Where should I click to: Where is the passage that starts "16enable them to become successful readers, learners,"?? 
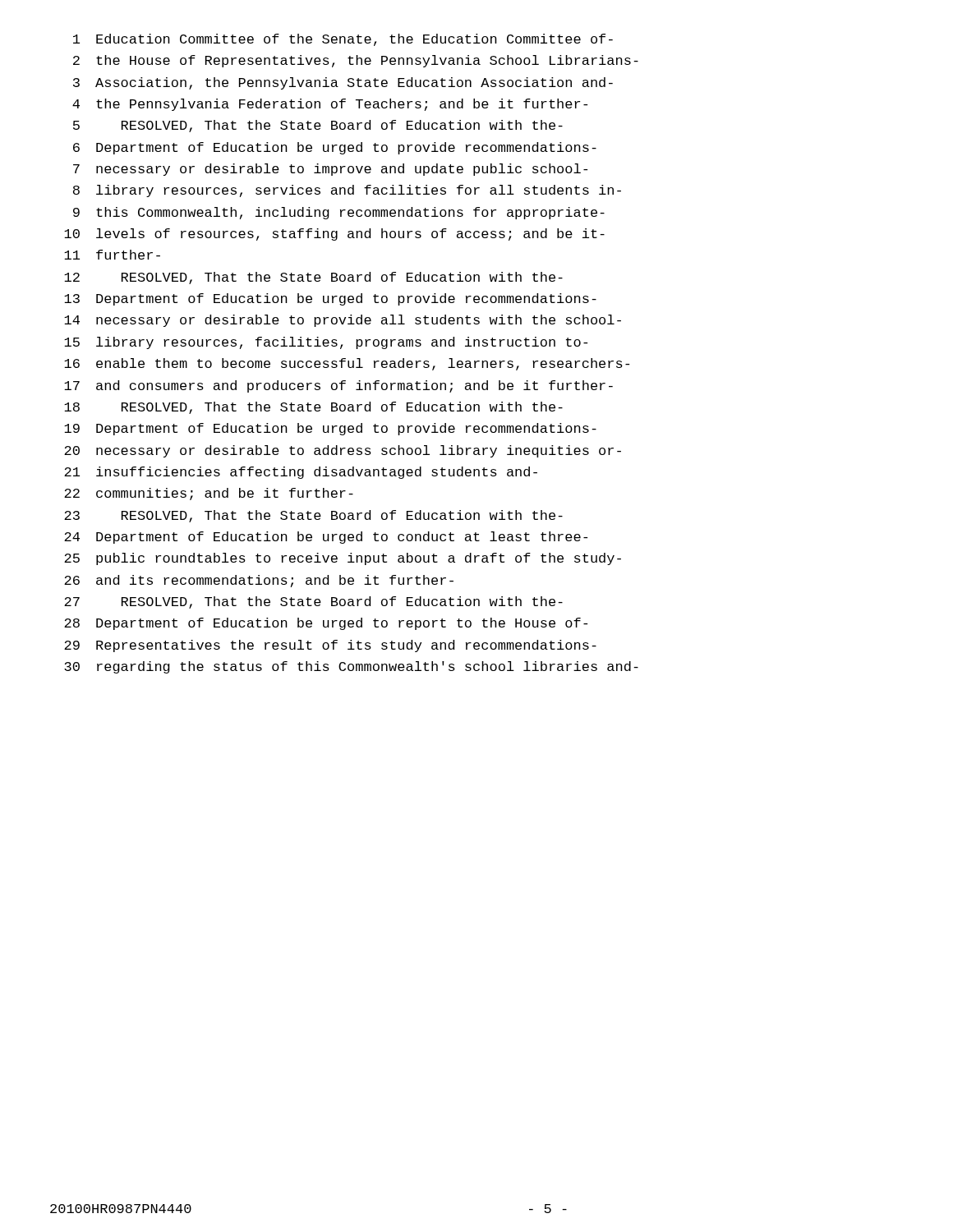tap(341, 365)
